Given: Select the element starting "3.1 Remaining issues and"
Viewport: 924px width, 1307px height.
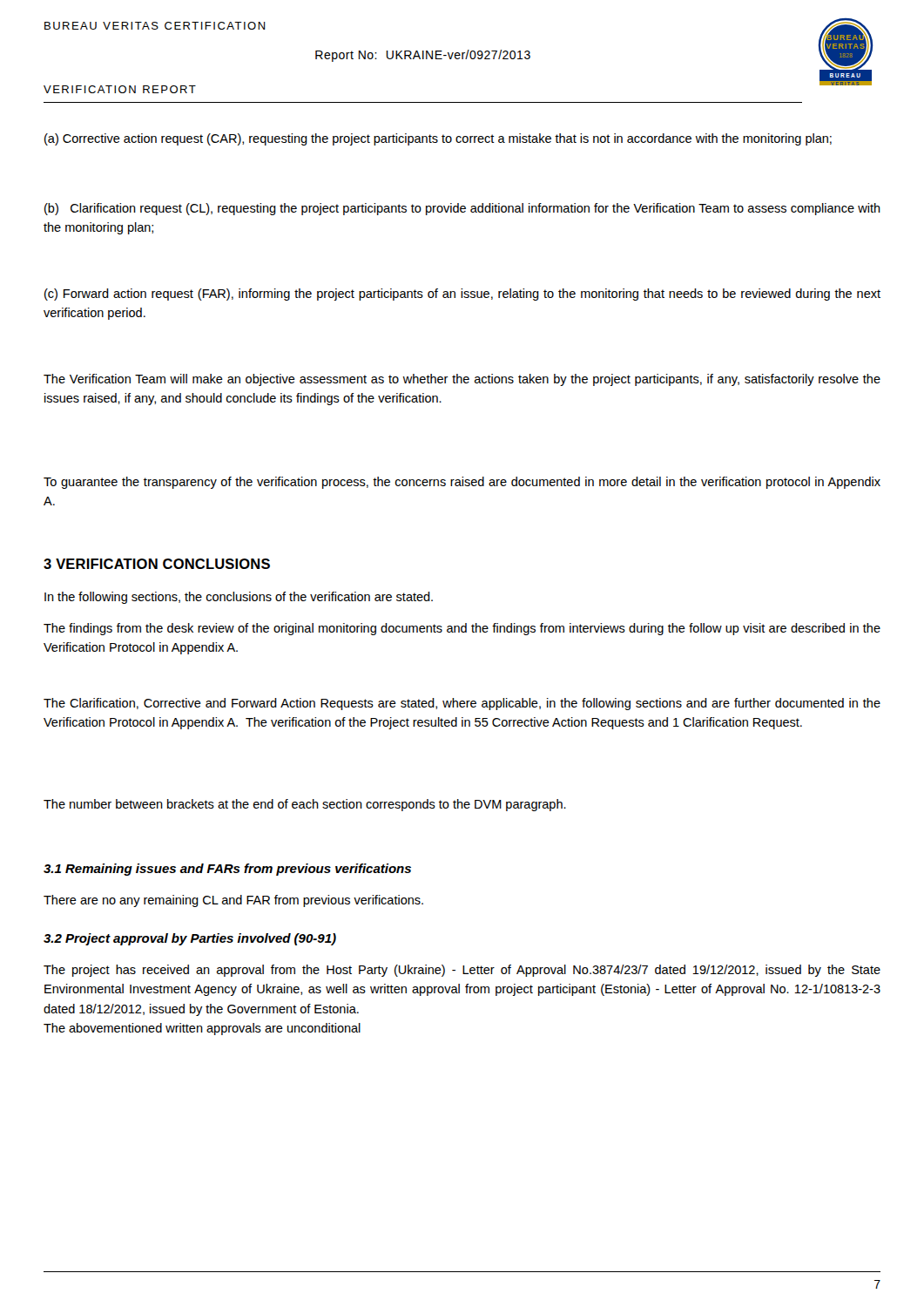Looking at the screenshot, I should pos(228,868).
